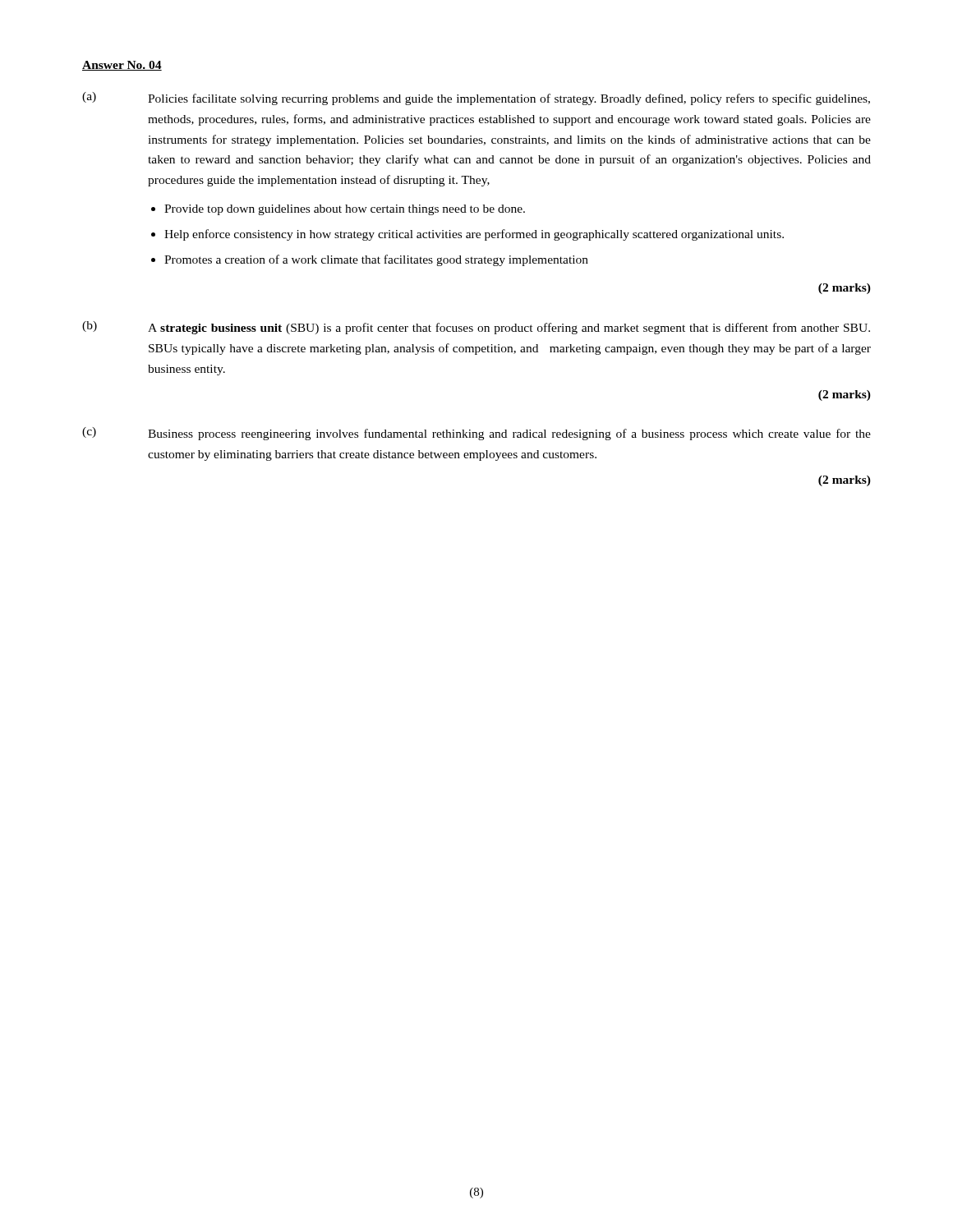Image resolution: width=953 pixels, height=1232 pixels.
Task: Click on the text block with the text "(c) Business process reengineering involves fundamental rethinking and"
Action: tap(476, 460)
